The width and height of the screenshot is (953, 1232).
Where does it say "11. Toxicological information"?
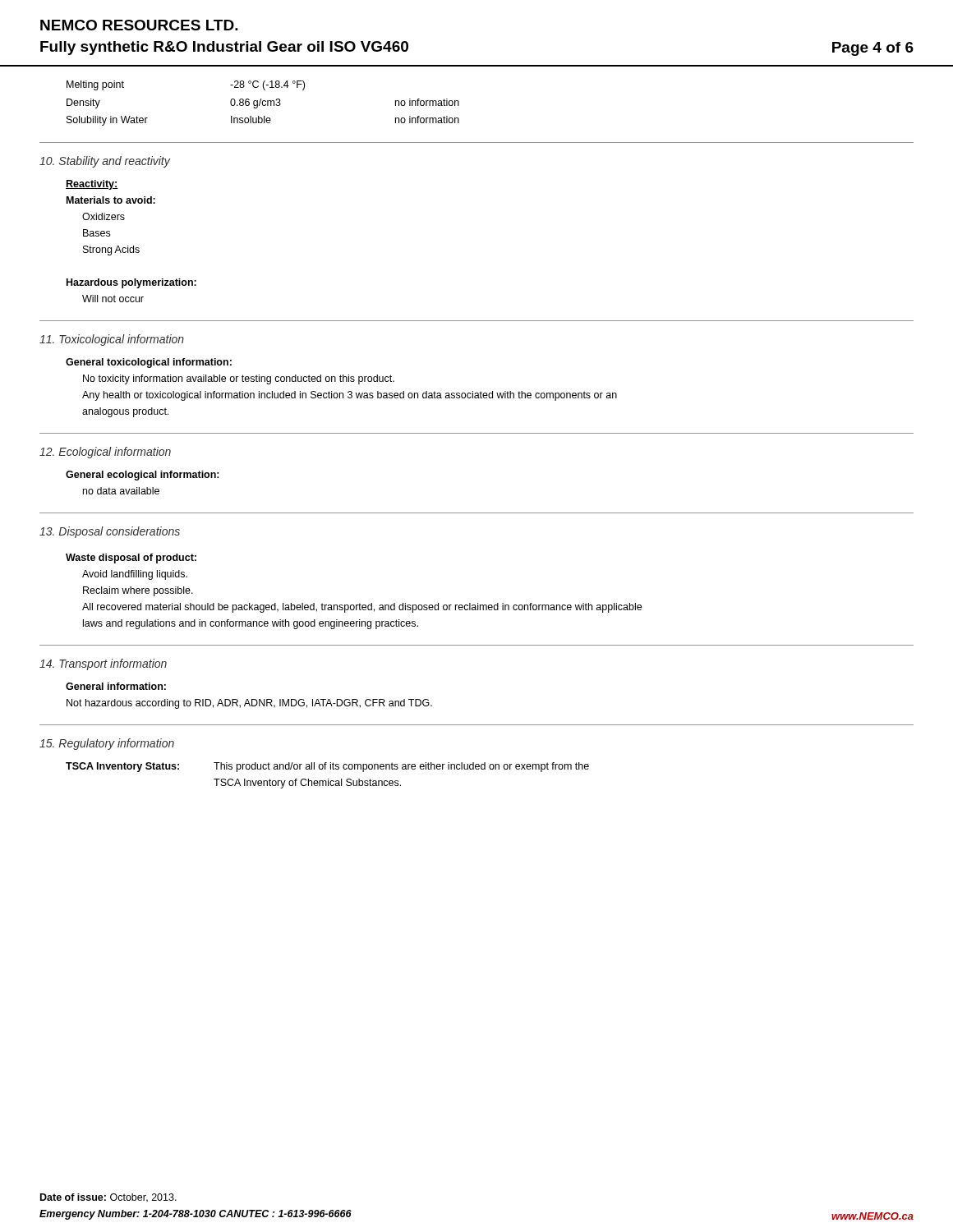click(x=112, y=339)
